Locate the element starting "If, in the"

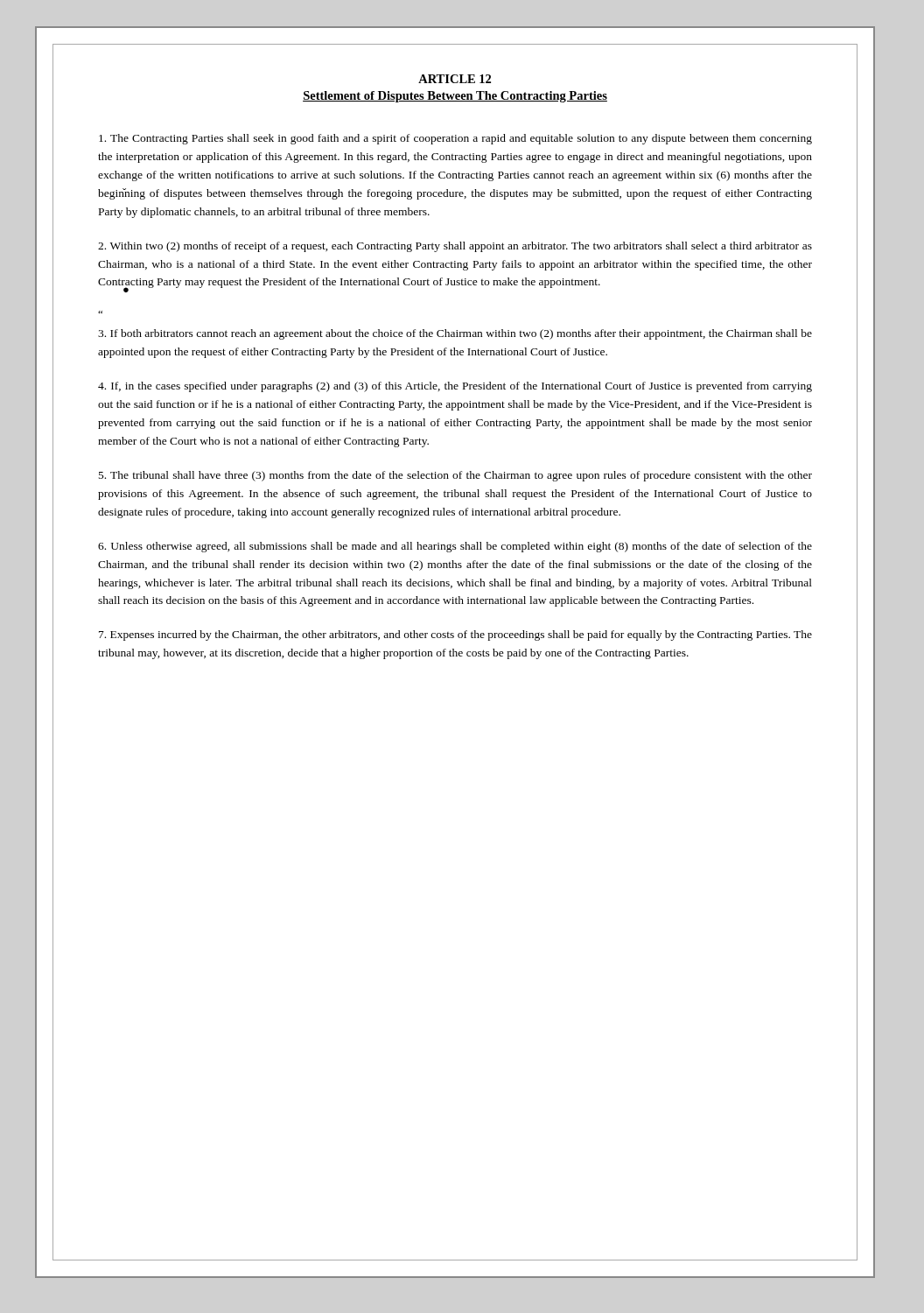455,413
